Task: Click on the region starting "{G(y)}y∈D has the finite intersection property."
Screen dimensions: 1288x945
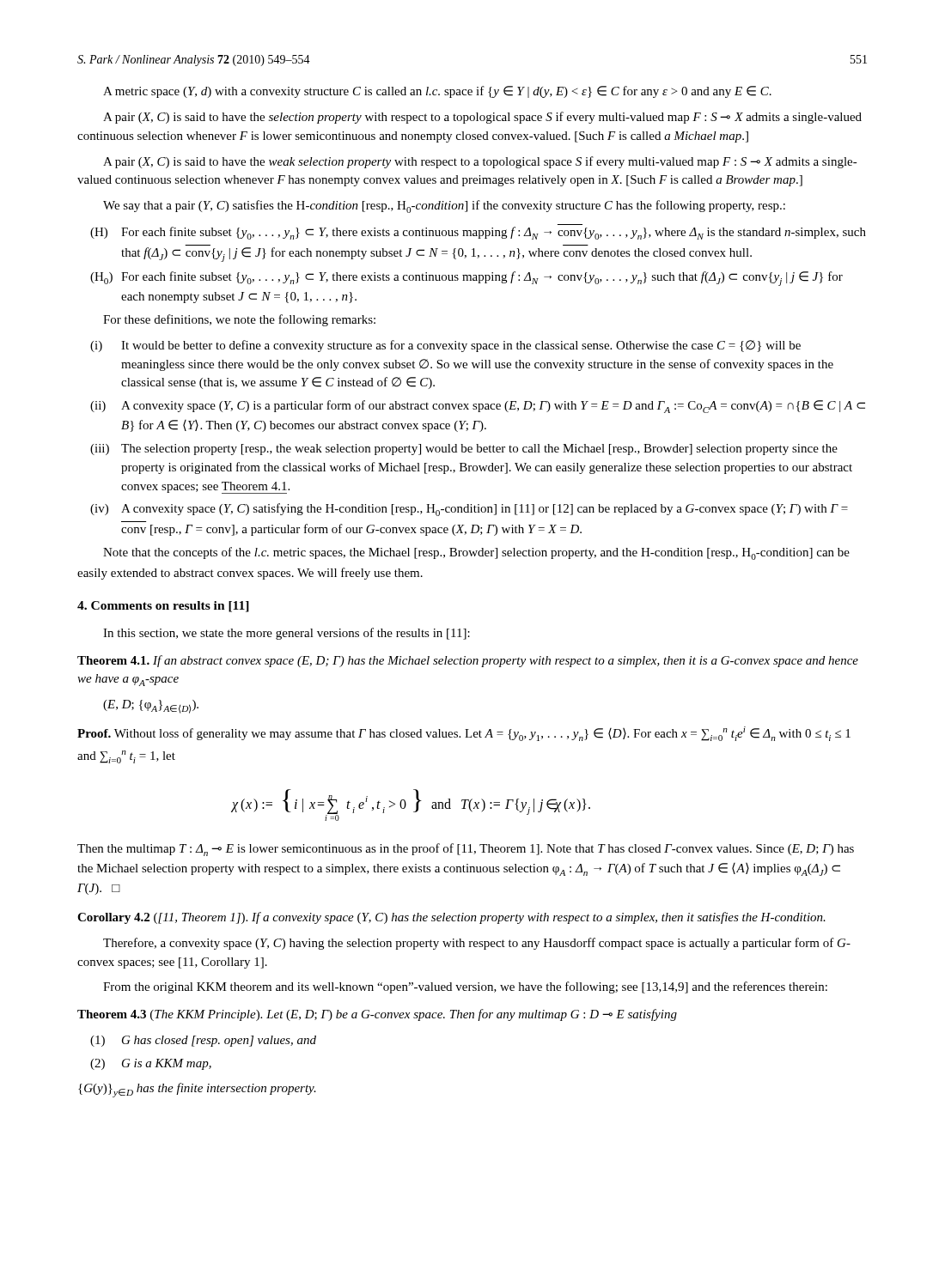Action: (x=197, y=1090)
